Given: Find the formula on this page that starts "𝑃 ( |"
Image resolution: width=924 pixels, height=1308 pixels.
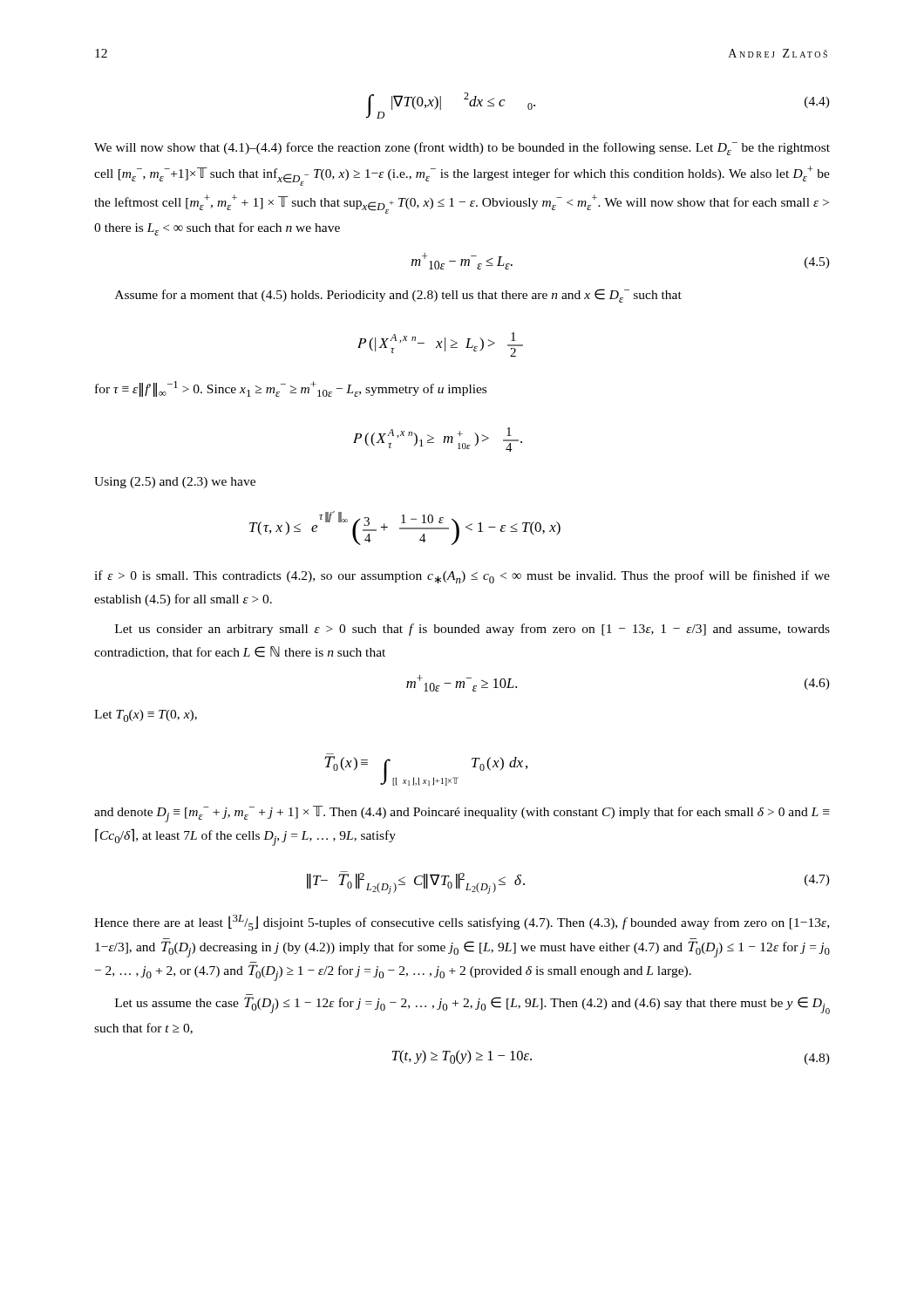Looking at the screenshot, I should point(462,343).
